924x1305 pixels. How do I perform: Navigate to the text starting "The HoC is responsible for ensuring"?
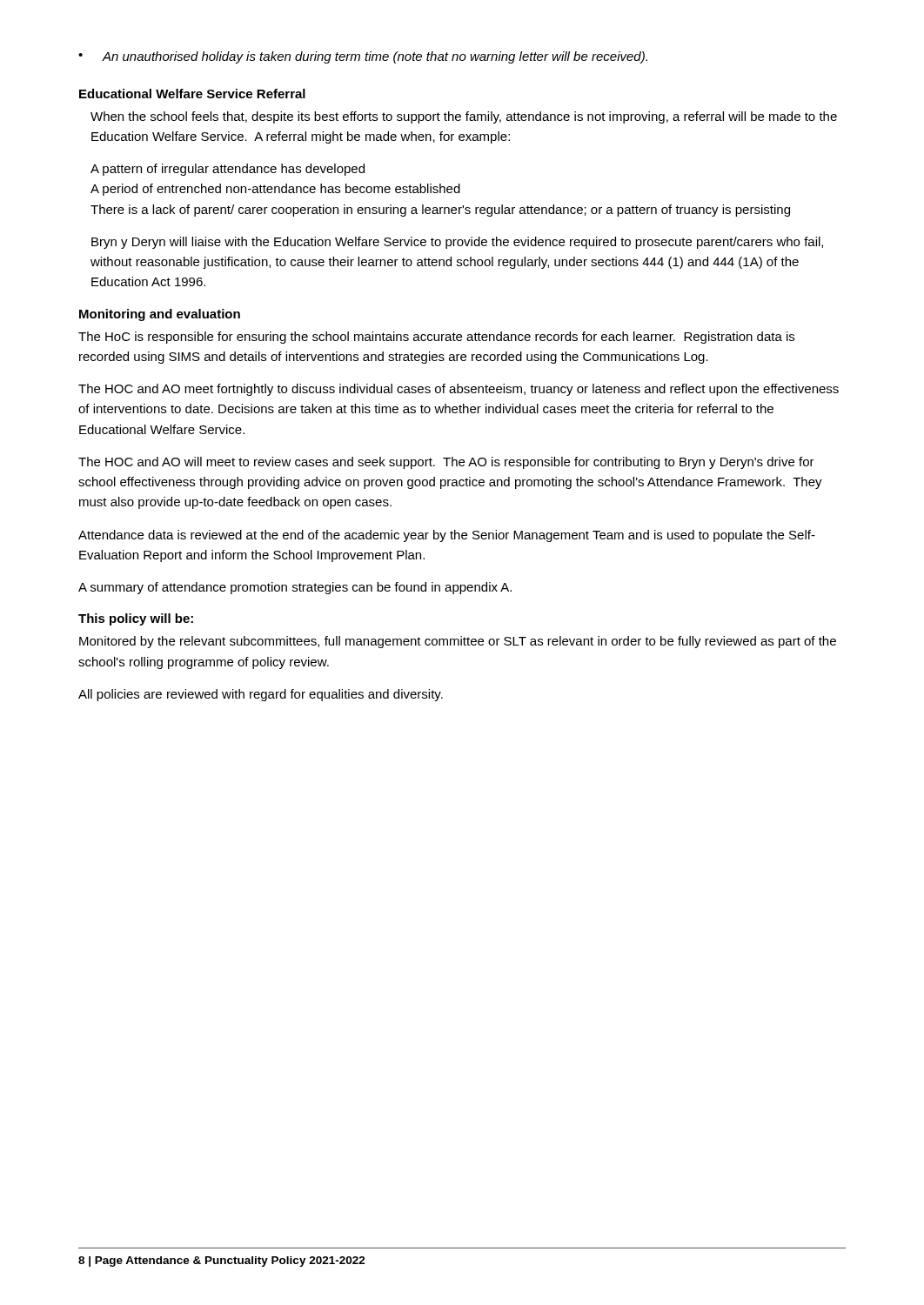tap(437, 346)
